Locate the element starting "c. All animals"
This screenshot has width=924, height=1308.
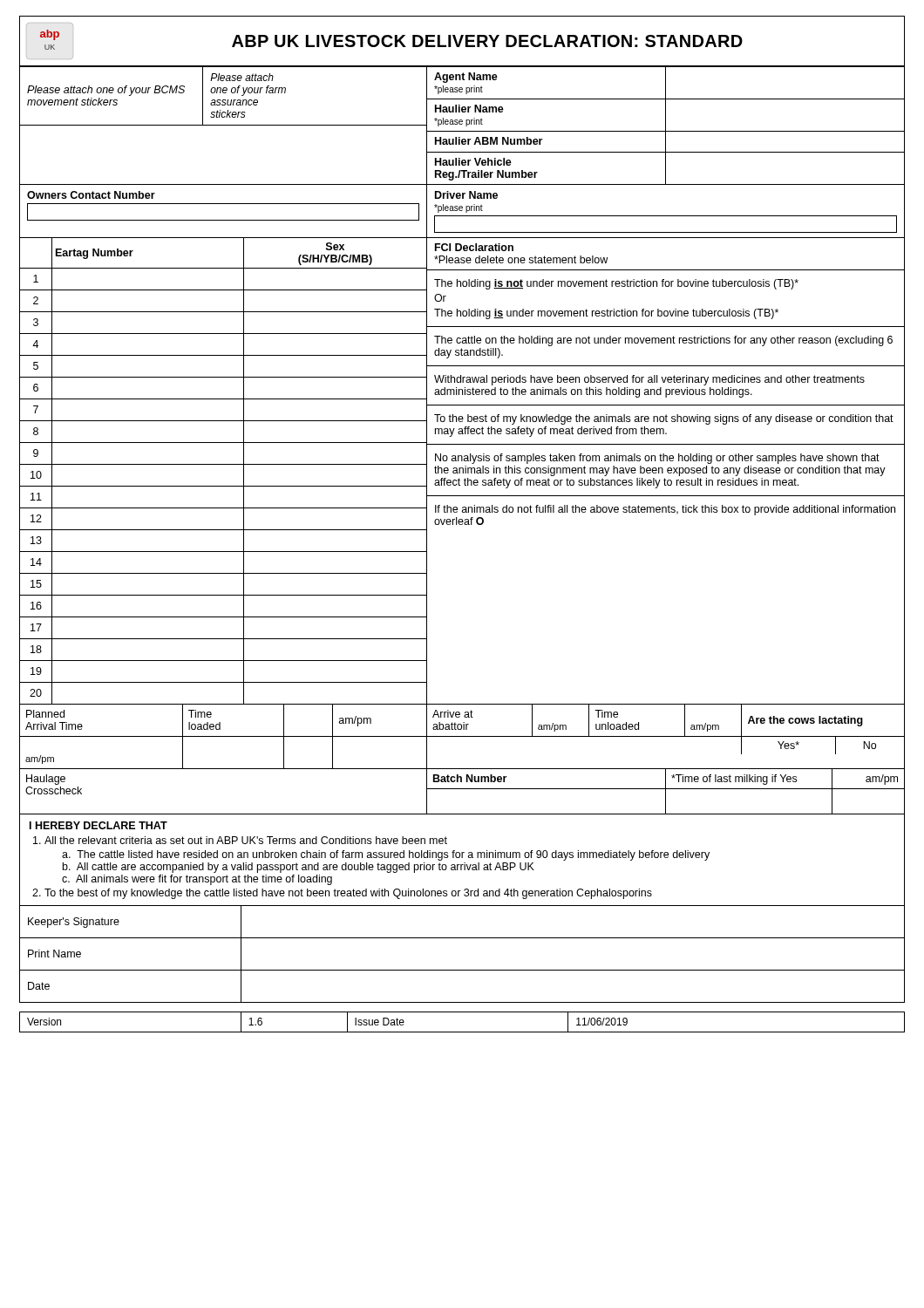197,879
